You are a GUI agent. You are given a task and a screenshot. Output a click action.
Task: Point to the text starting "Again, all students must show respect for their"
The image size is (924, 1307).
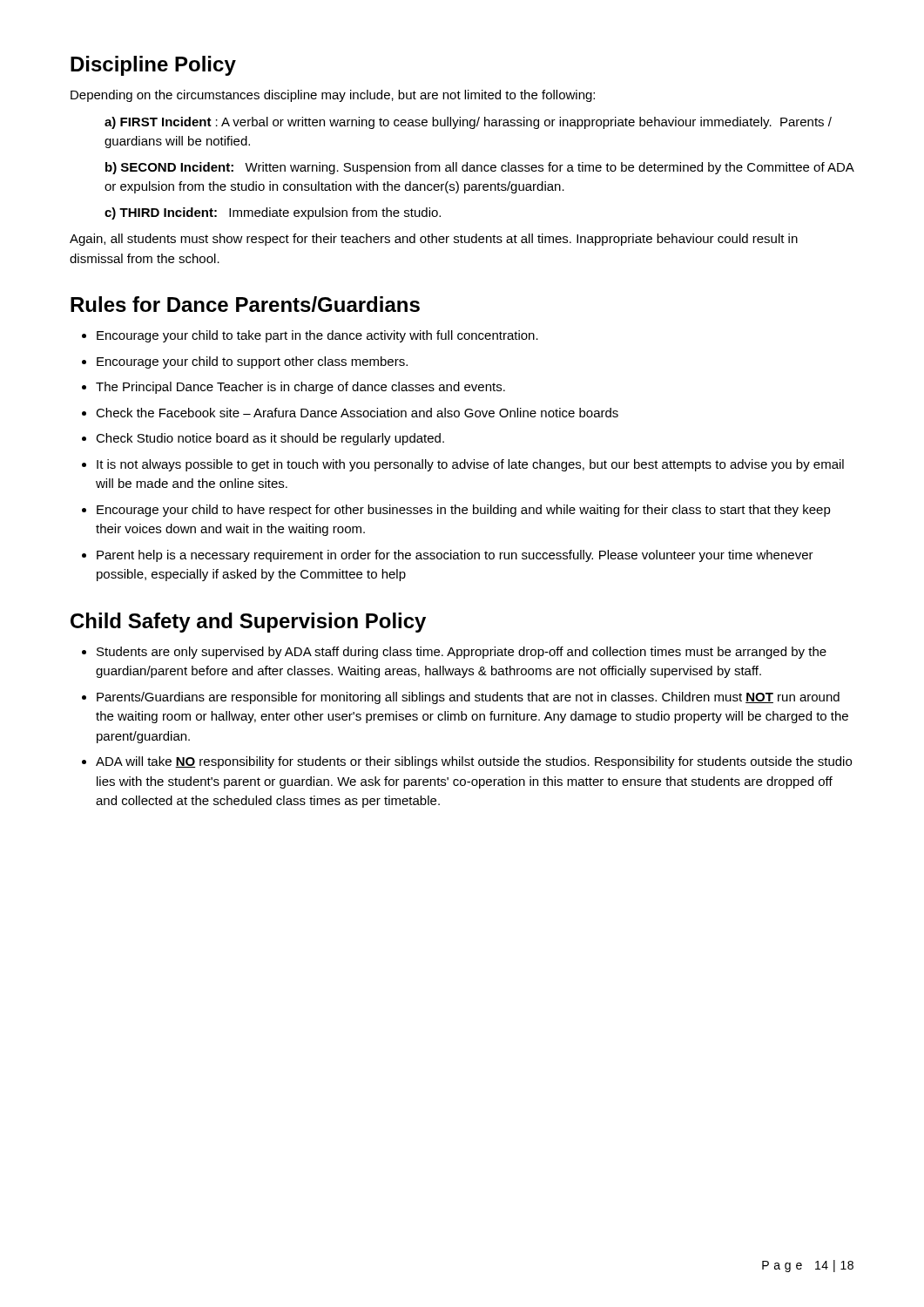point(462,249)
